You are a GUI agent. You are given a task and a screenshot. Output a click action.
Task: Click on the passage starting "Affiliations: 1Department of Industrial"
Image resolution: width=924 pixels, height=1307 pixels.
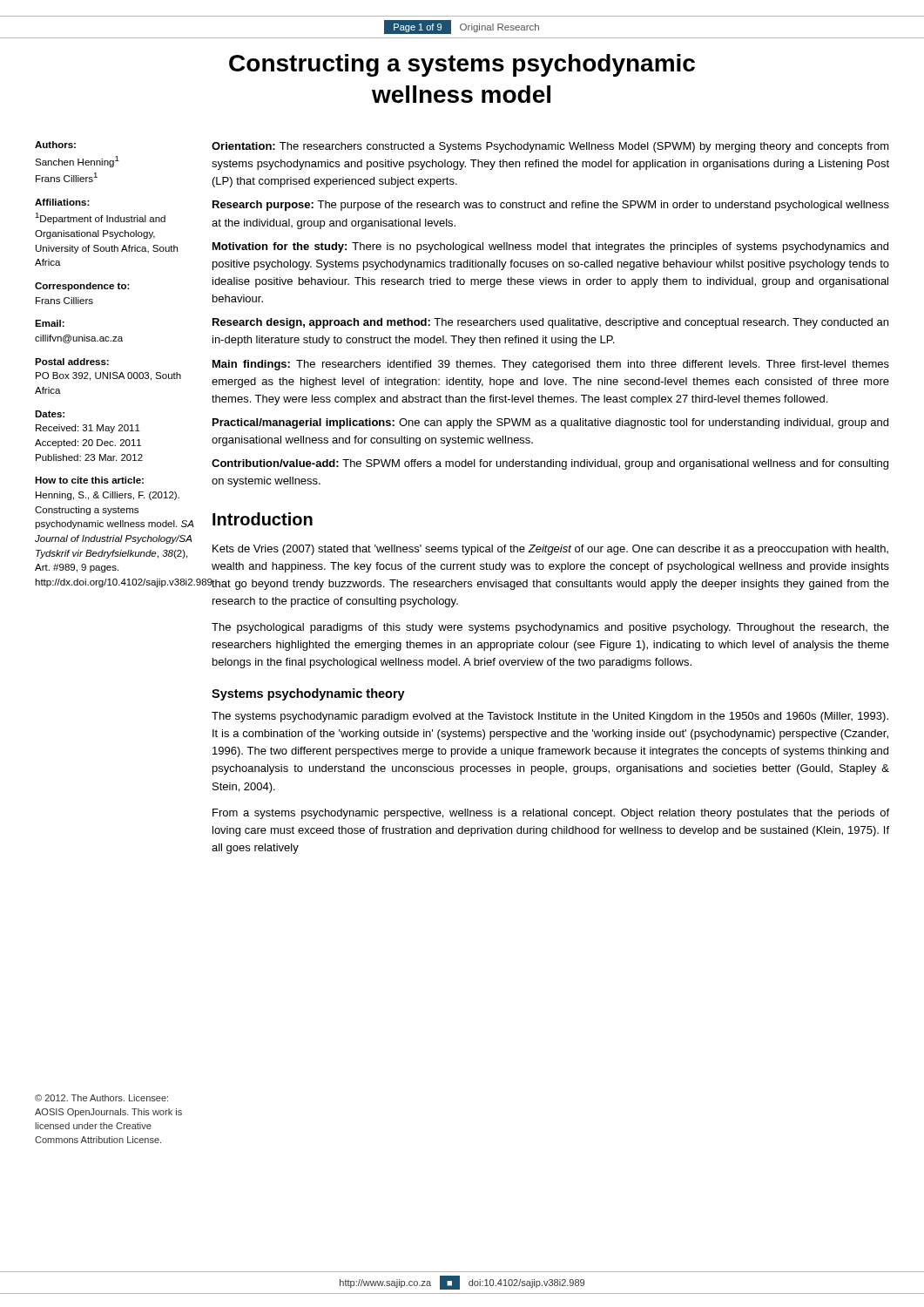click(x=115, y=231)
